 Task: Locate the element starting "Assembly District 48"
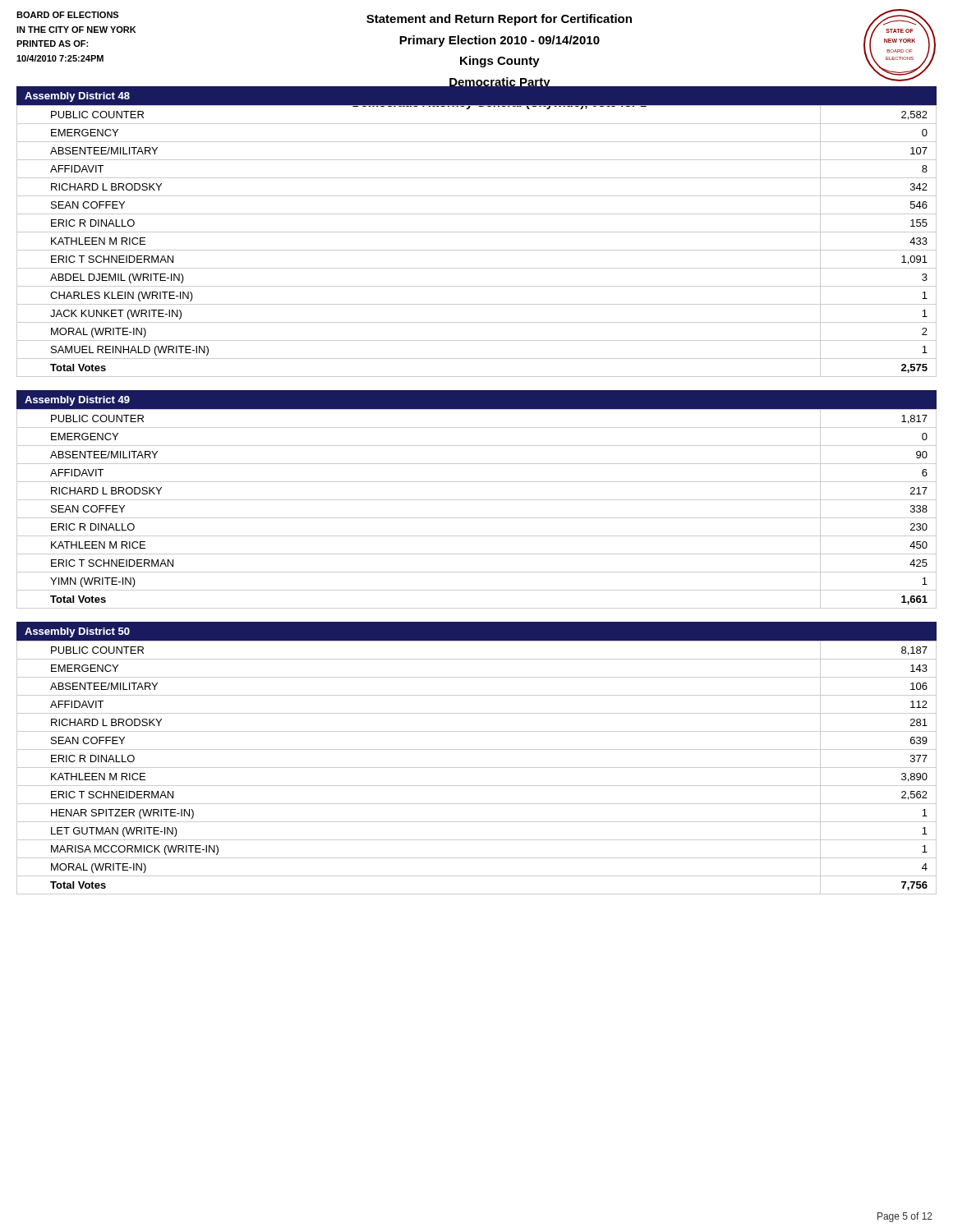coord(77,96)
